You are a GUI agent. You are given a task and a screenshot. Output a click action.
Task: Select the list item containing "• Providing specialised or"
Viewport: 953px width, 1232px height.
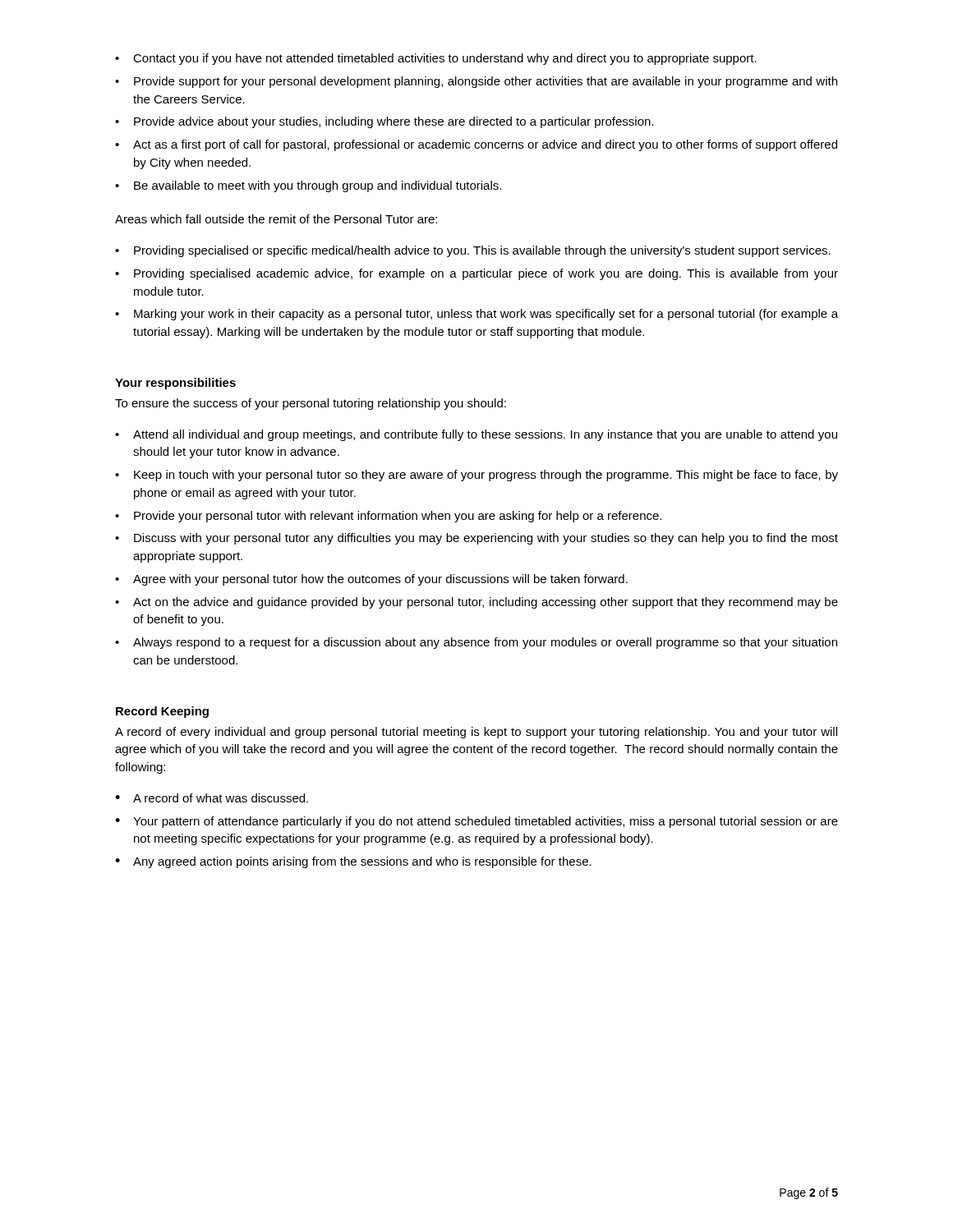click(x=476, y=250)
